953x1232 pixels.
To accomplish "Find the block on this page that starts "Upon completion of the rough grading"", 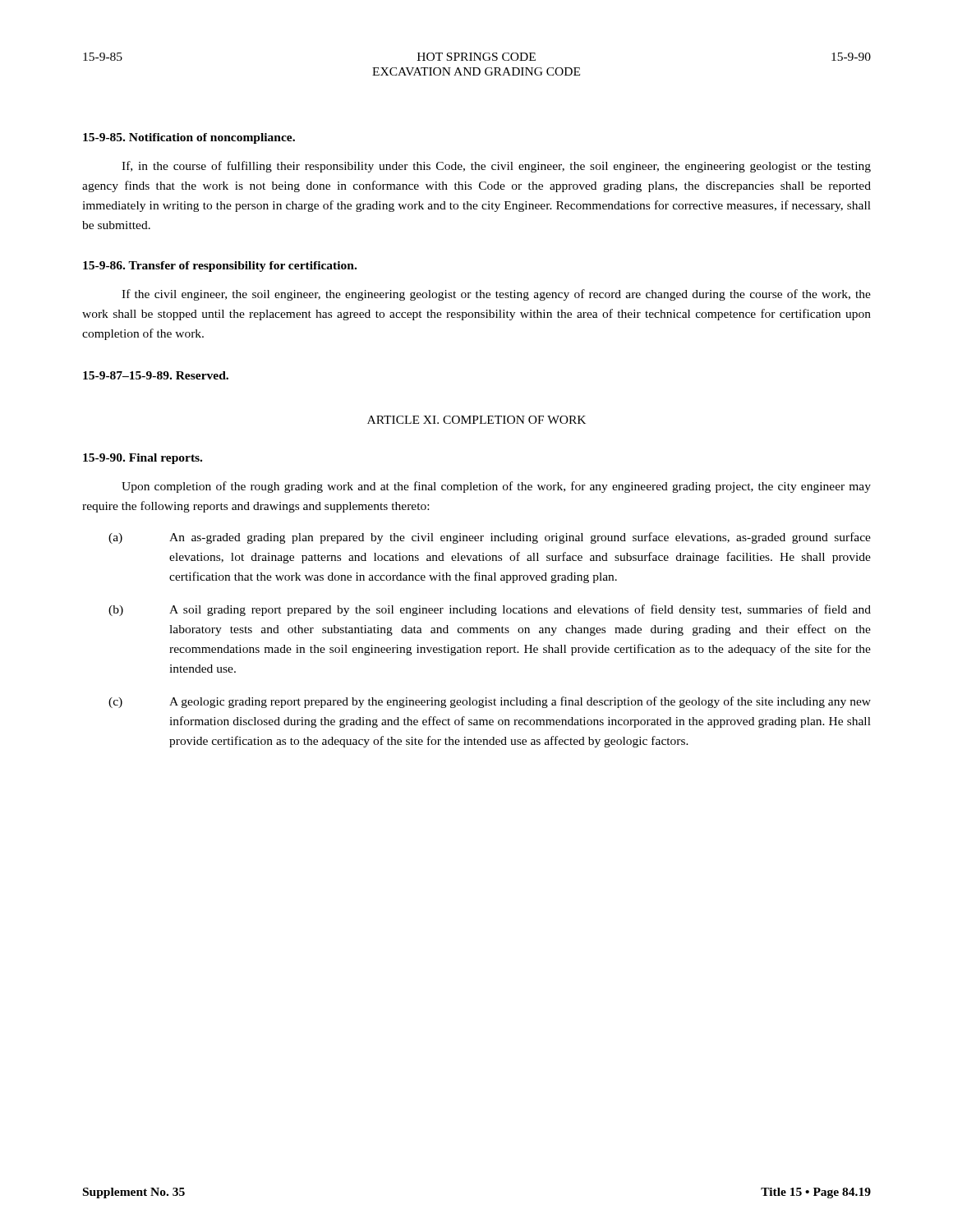I will click(x=476, y=496).
